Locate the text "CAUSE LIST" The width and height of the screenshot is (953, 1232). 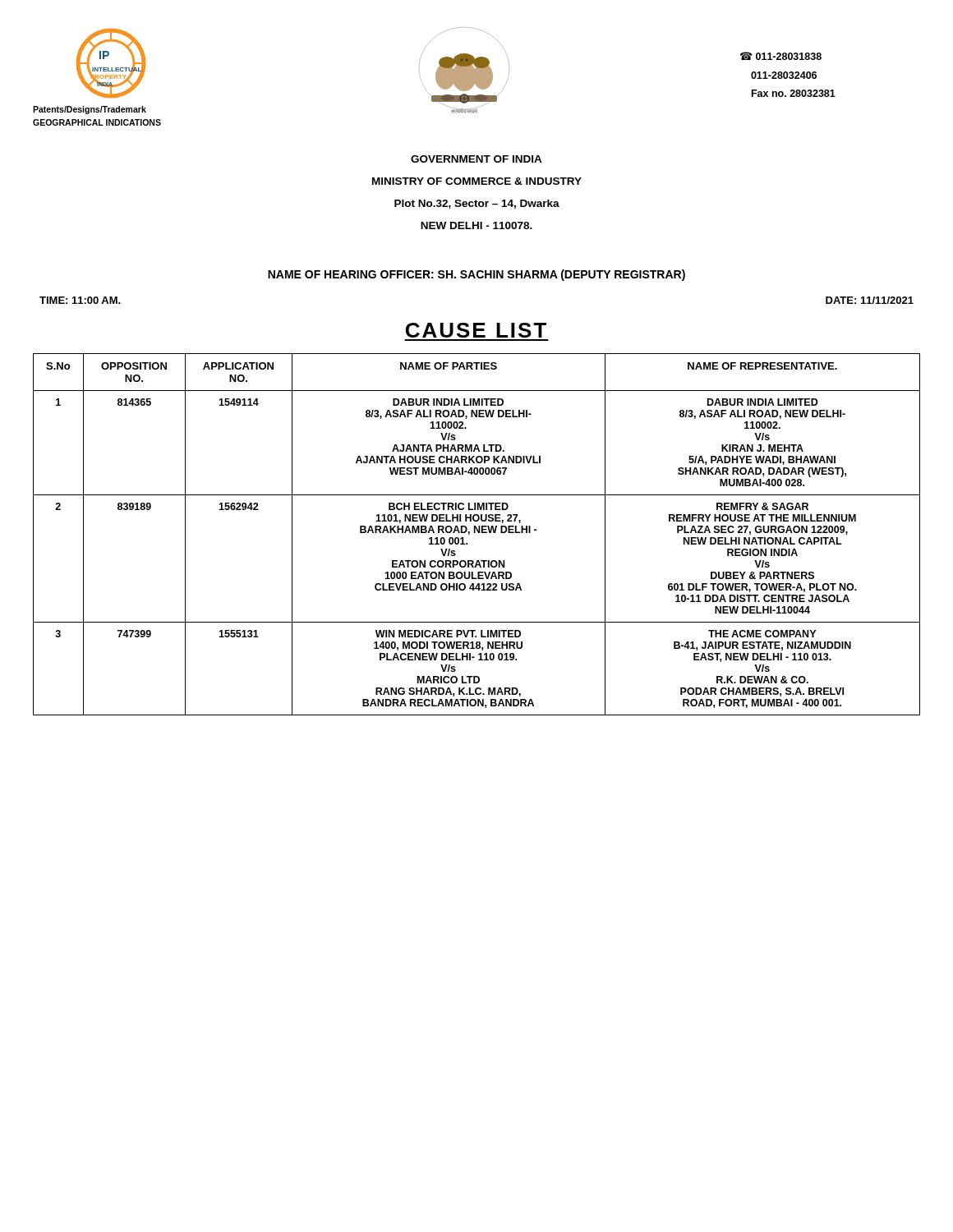click(476, 330)
